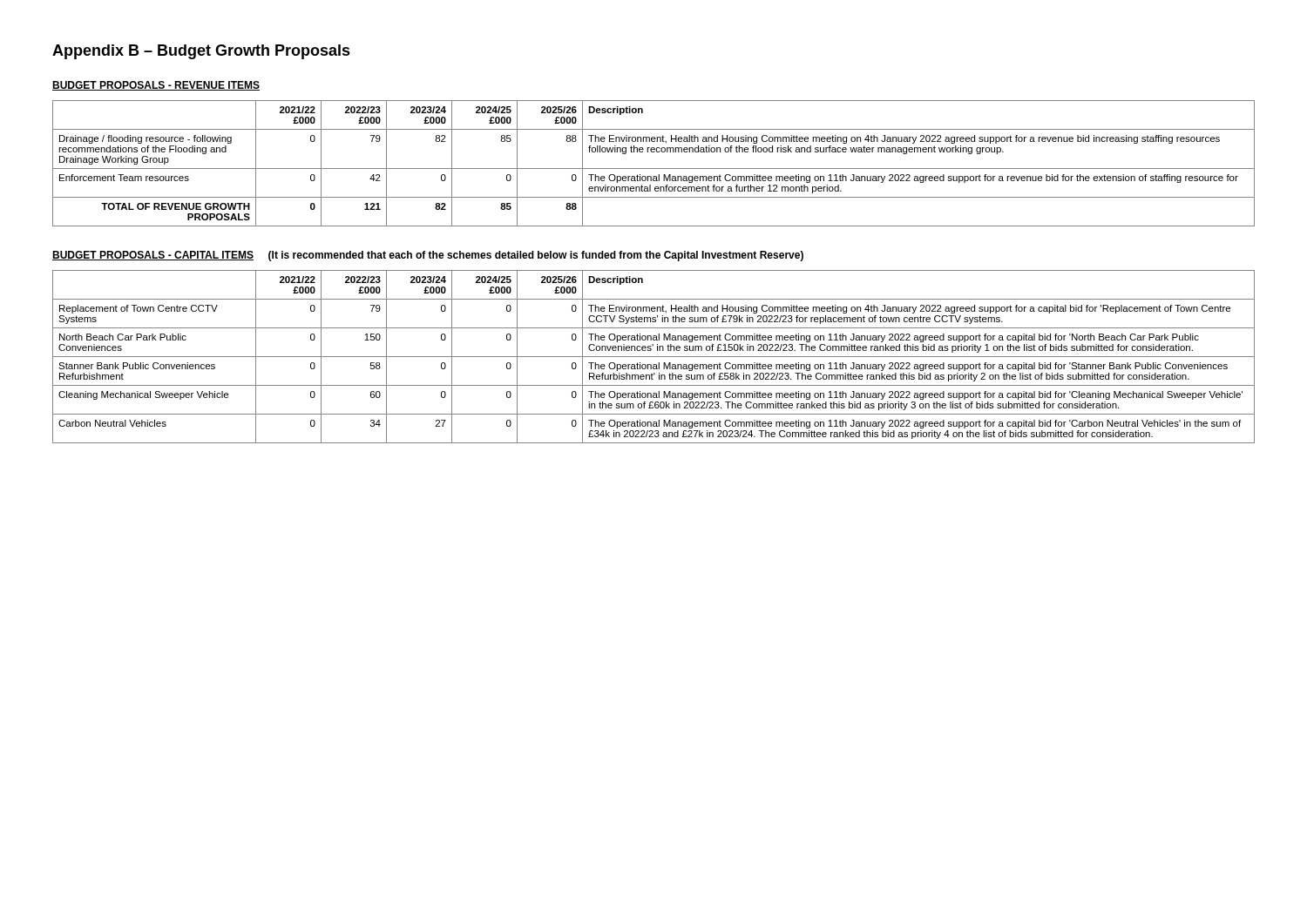Point to the block beginning "(It is recommended that each of"

click(536, 255)
